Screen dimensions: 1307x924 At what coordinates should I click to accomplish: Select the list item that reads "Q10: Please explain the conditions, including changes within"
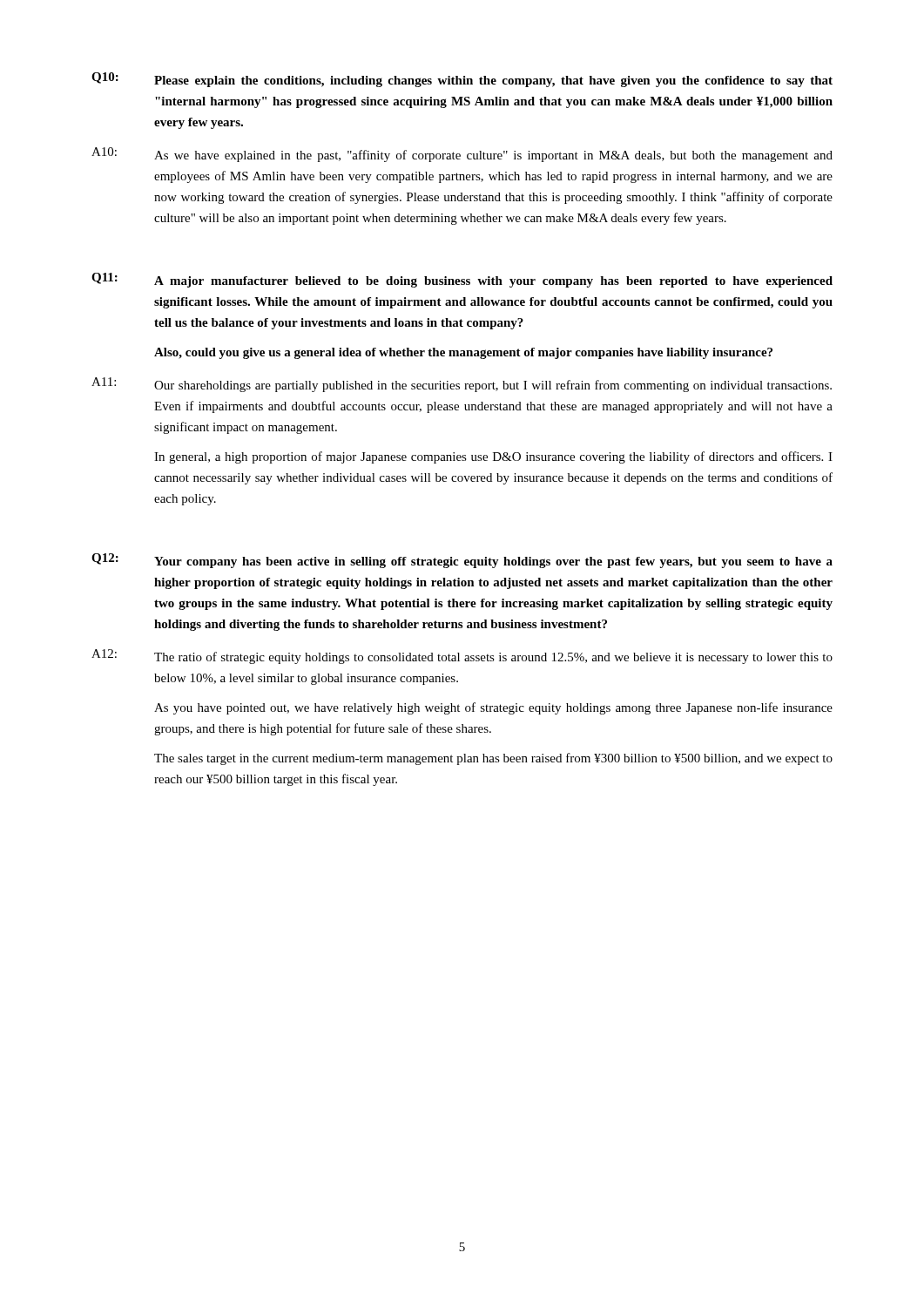[x=462, y=101]
